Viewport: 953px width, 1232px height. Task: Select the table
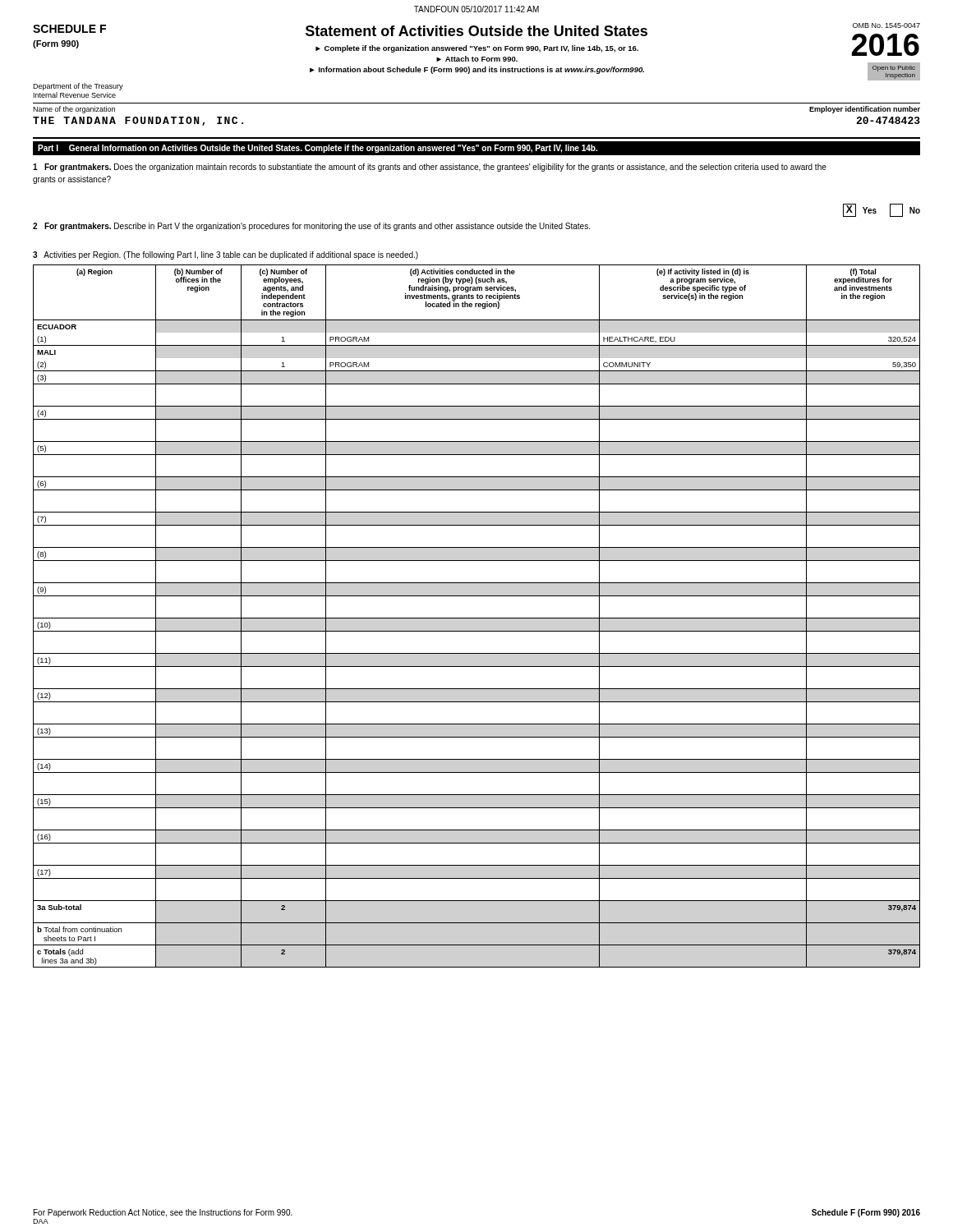(x=476, y=616)
